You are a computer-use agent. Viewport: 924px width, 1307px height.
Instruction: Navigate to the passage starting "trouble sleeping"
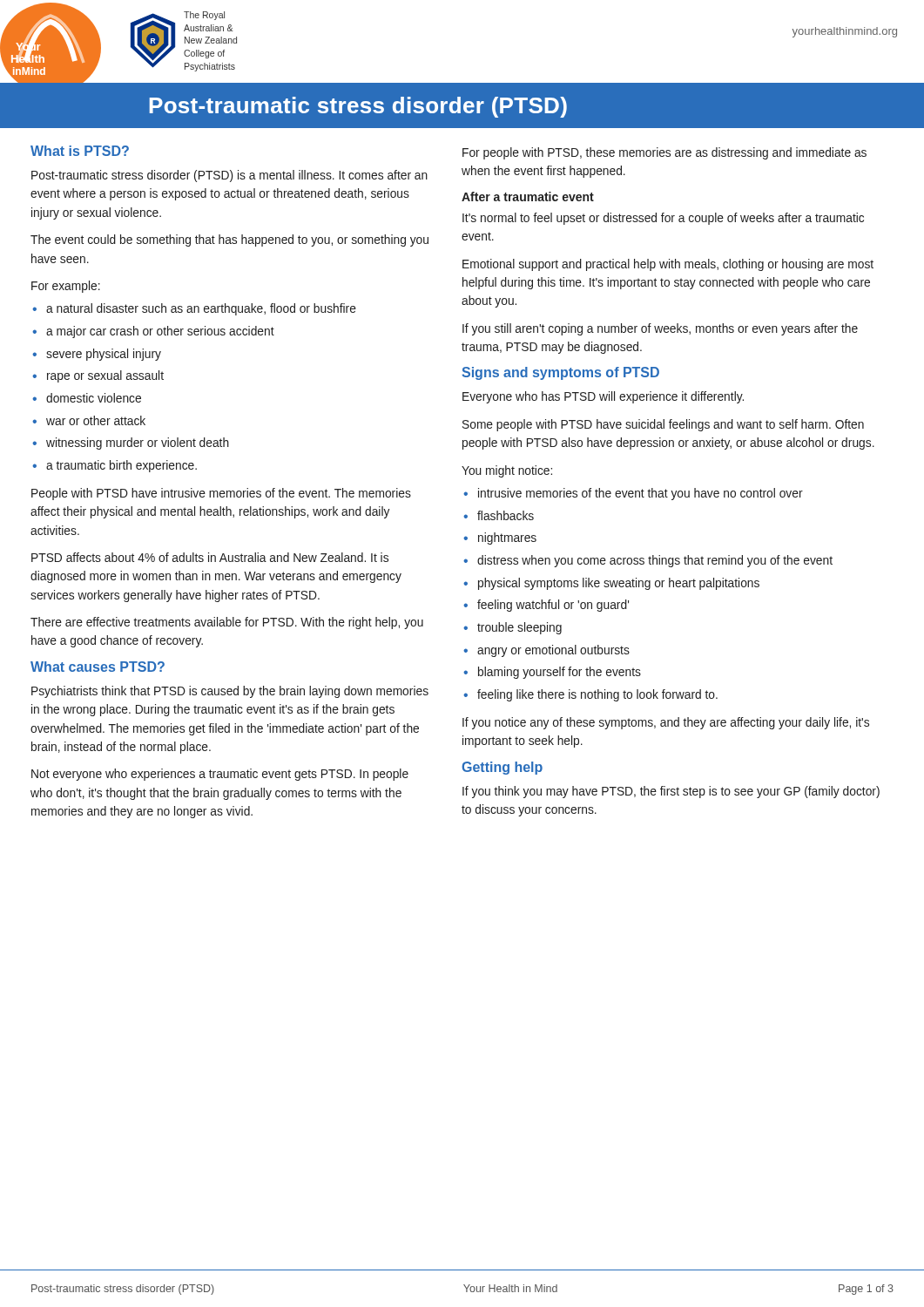point(520,628)
